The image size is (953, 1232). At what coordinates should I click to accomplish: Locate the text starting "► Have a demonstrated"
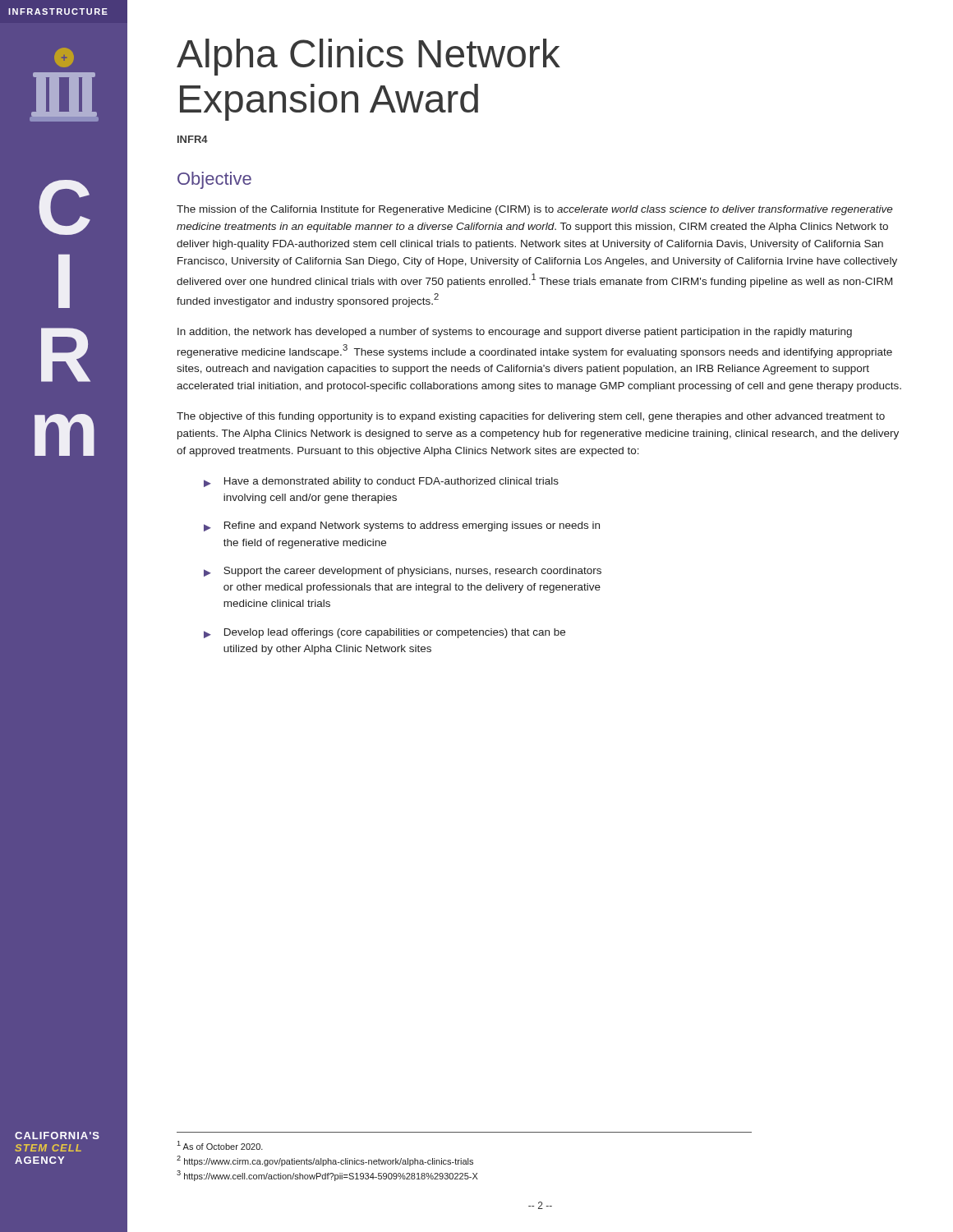click(x=553, y=490)
